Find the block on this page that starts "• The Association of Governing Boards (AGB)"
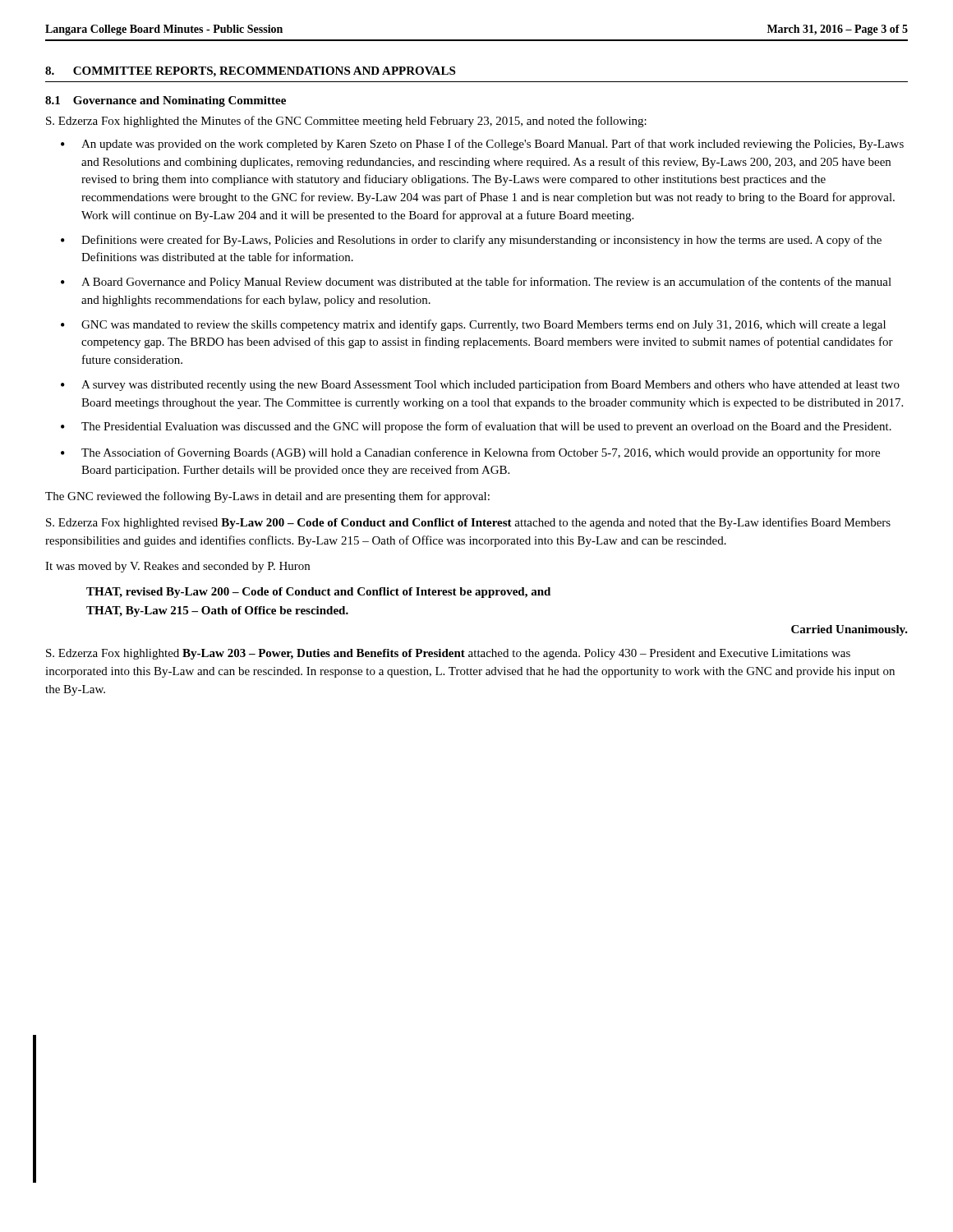 click(476, 462)
